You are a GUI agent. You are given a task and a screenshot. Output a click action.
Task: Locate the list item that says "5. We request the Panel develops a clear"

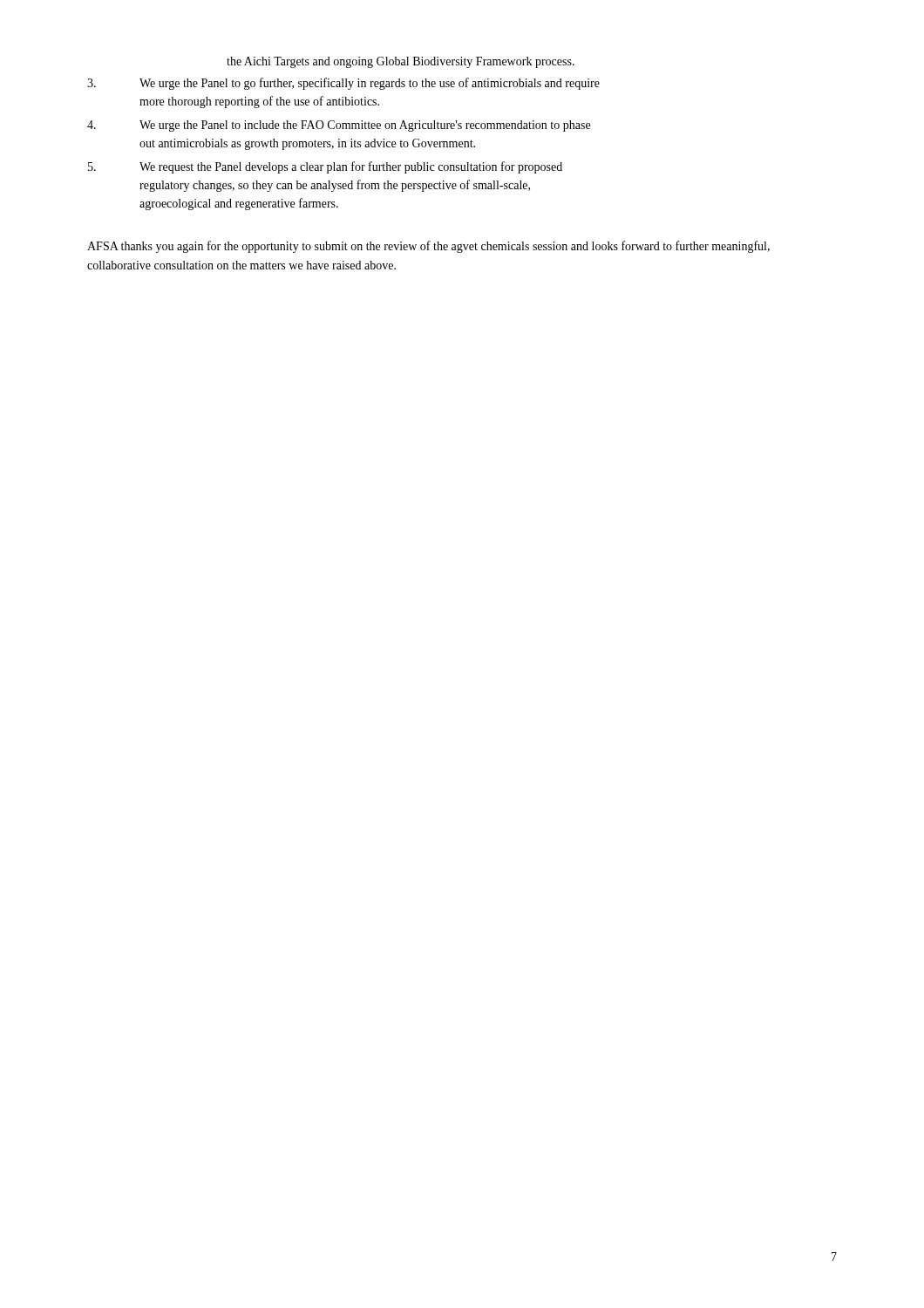point(462,185)
